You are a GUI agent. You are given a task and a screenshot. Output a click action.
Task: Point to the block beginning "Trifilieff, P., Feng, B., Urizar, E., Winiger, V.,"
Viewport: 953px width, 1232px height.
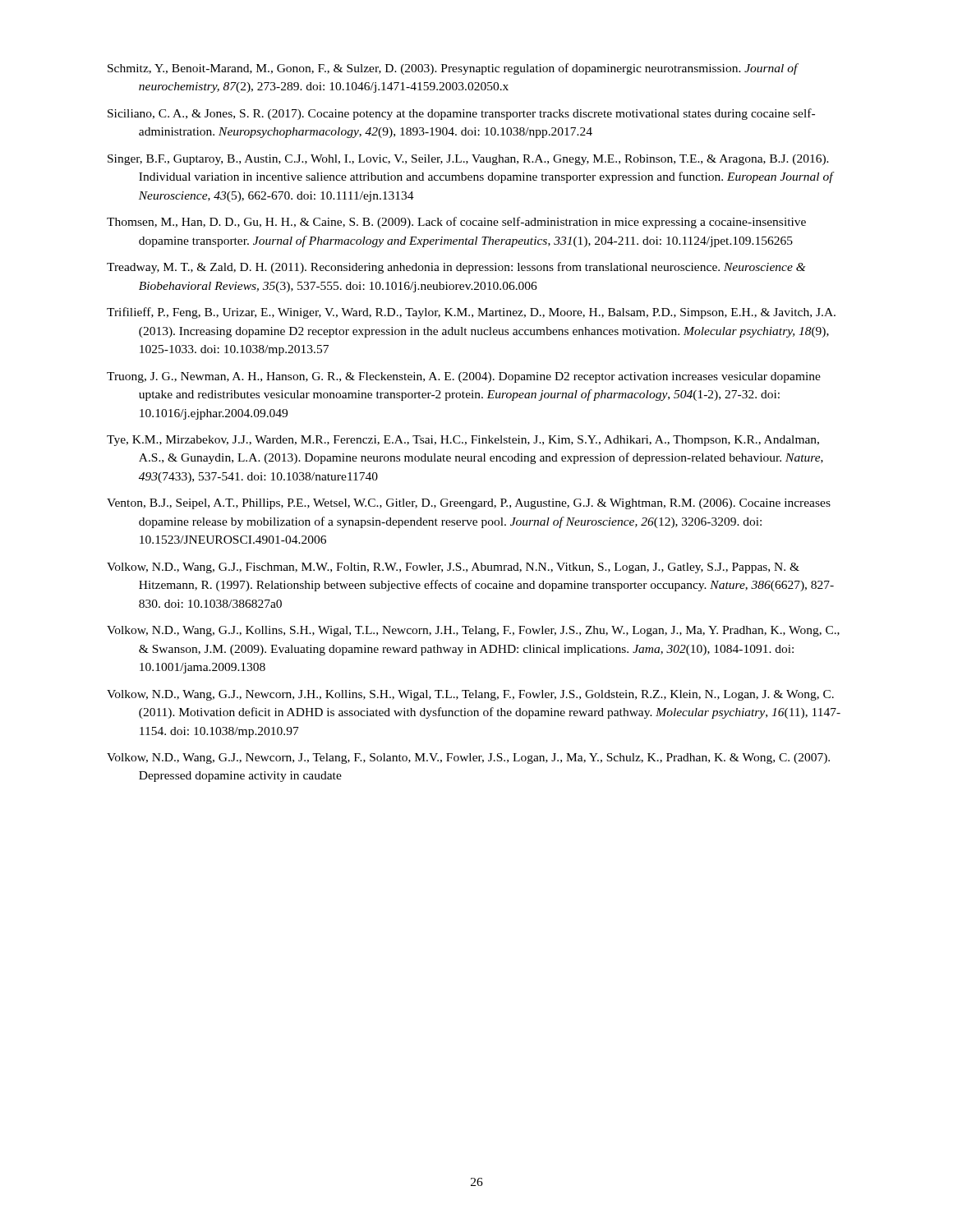coord(472,330)
